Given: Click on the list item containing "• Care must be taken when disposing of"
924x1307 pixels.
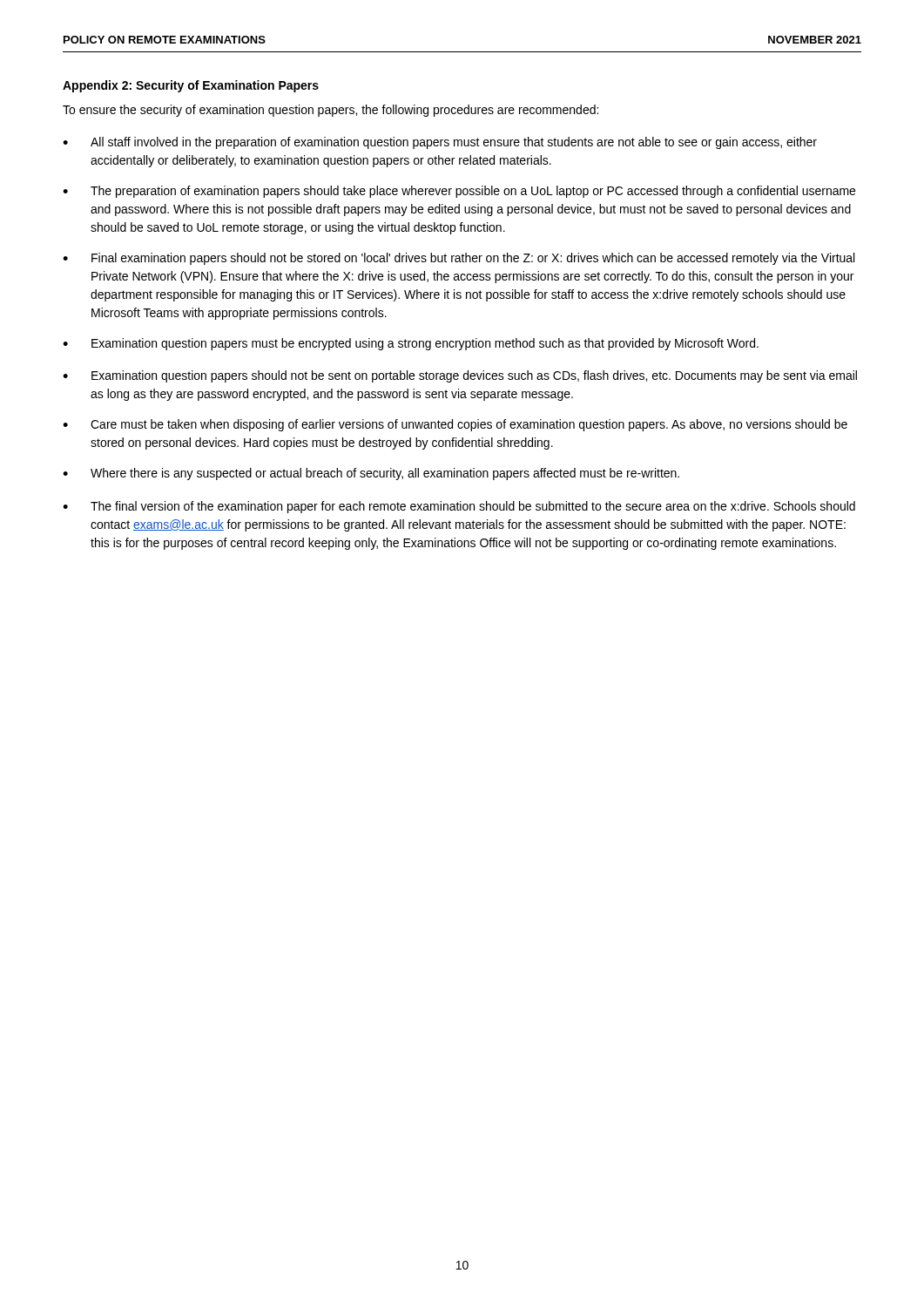Looking at the screenshot, I should 462,434.
